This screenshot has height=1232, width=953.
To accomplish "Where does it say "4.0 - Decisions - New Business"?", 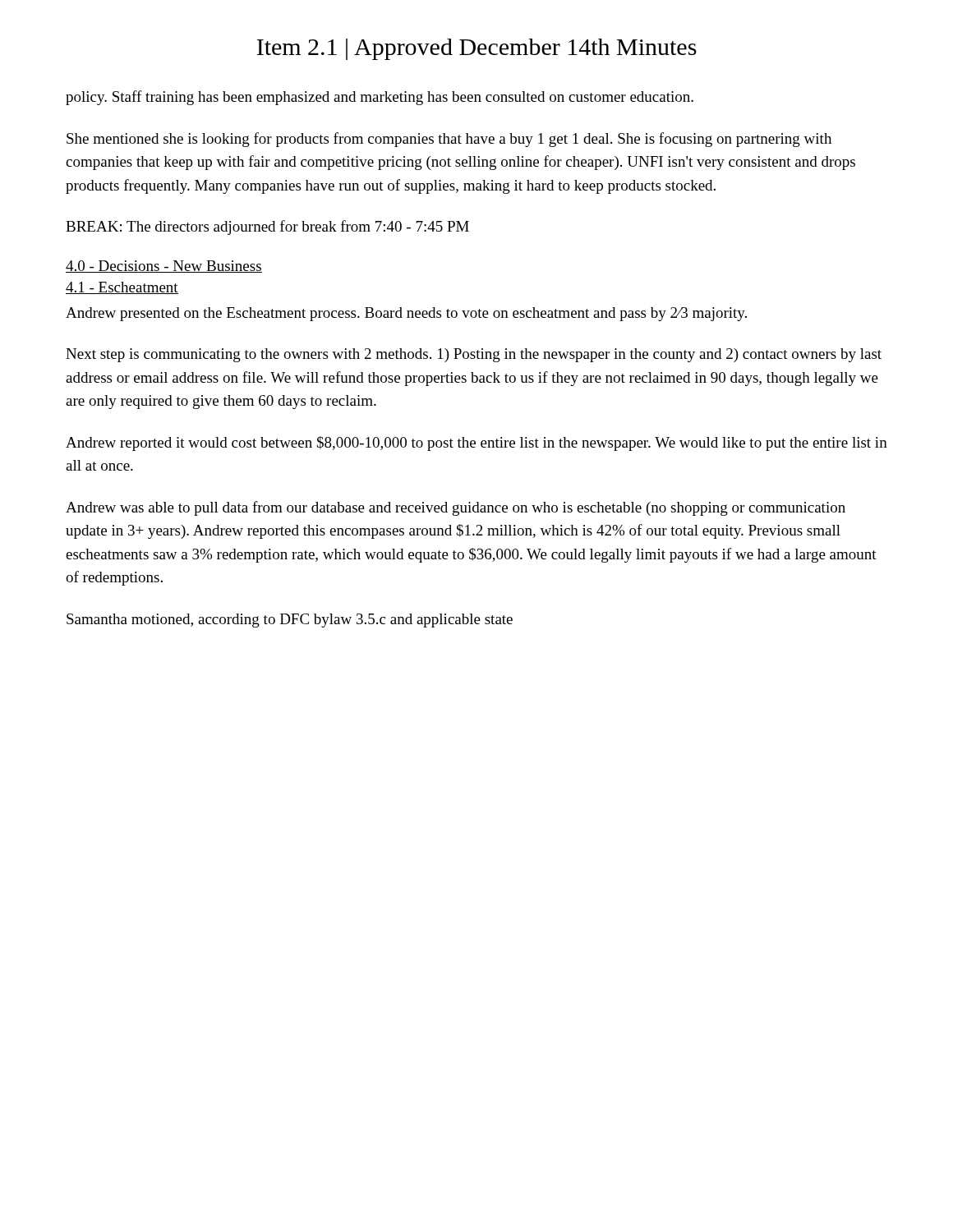I will coord(164,267).
